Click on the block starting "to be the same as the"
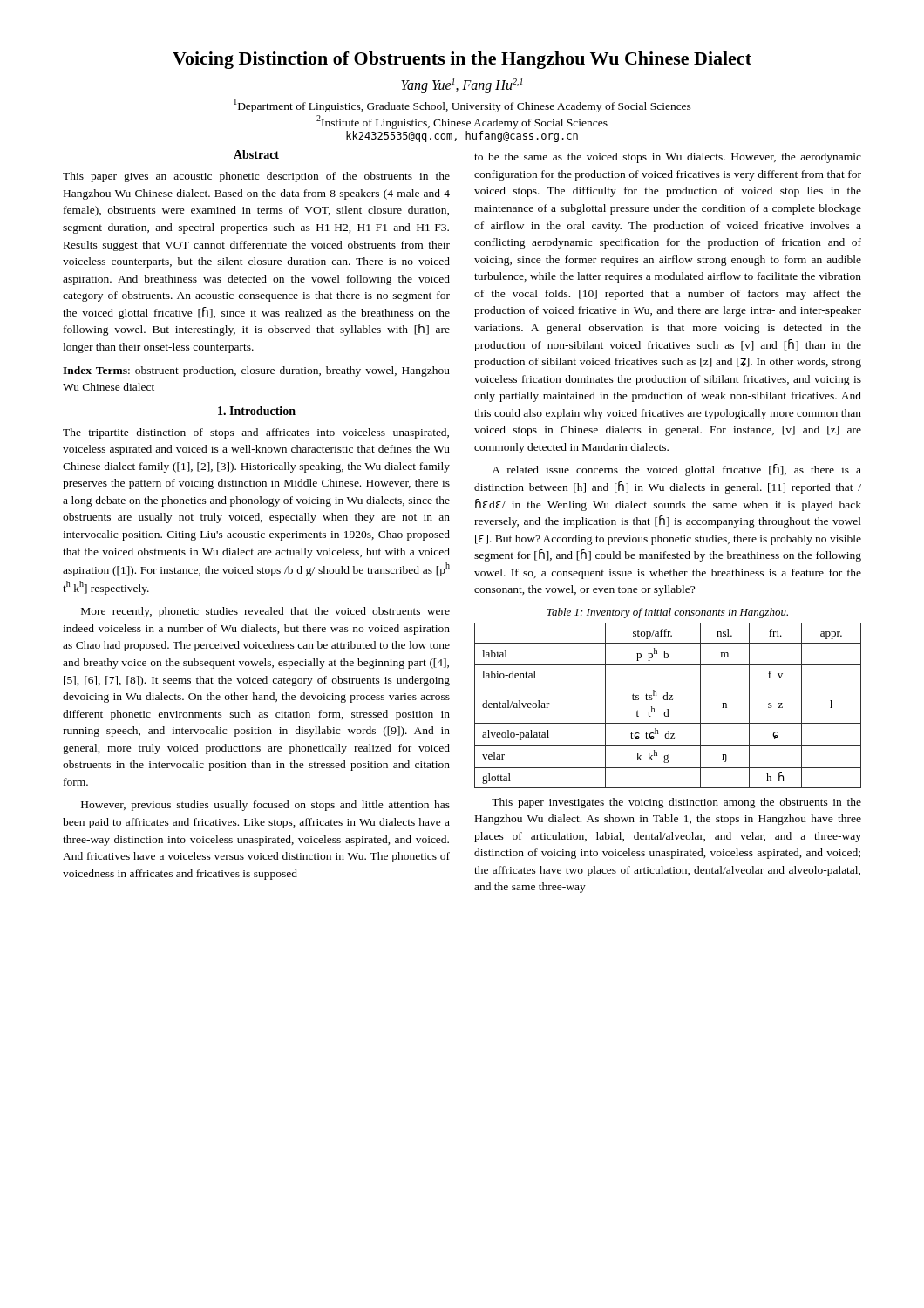 pyautogui.click(x=668, y=373)
